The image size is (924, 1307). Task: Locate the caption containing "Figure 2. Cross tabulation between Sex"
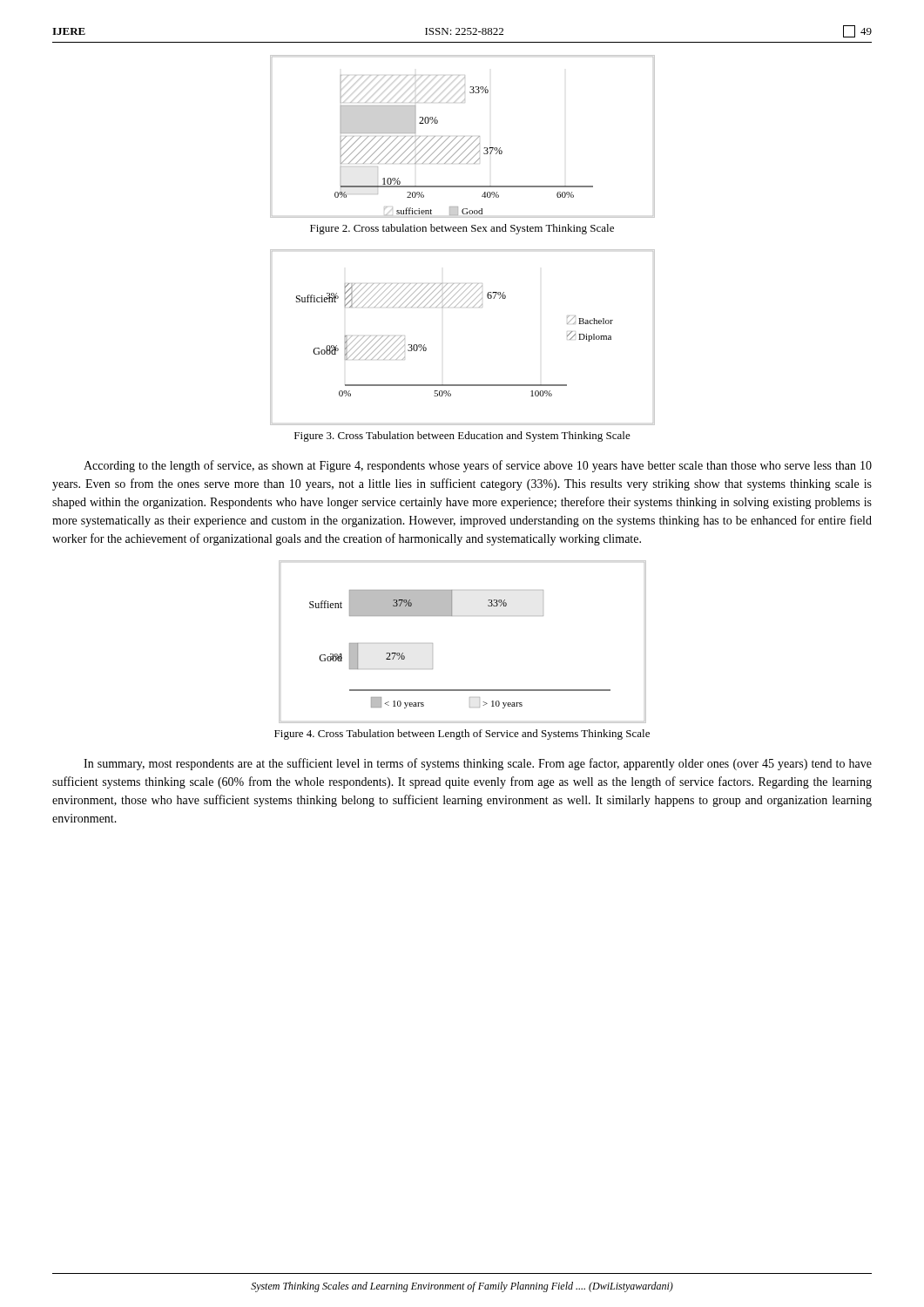coord(462,228)
